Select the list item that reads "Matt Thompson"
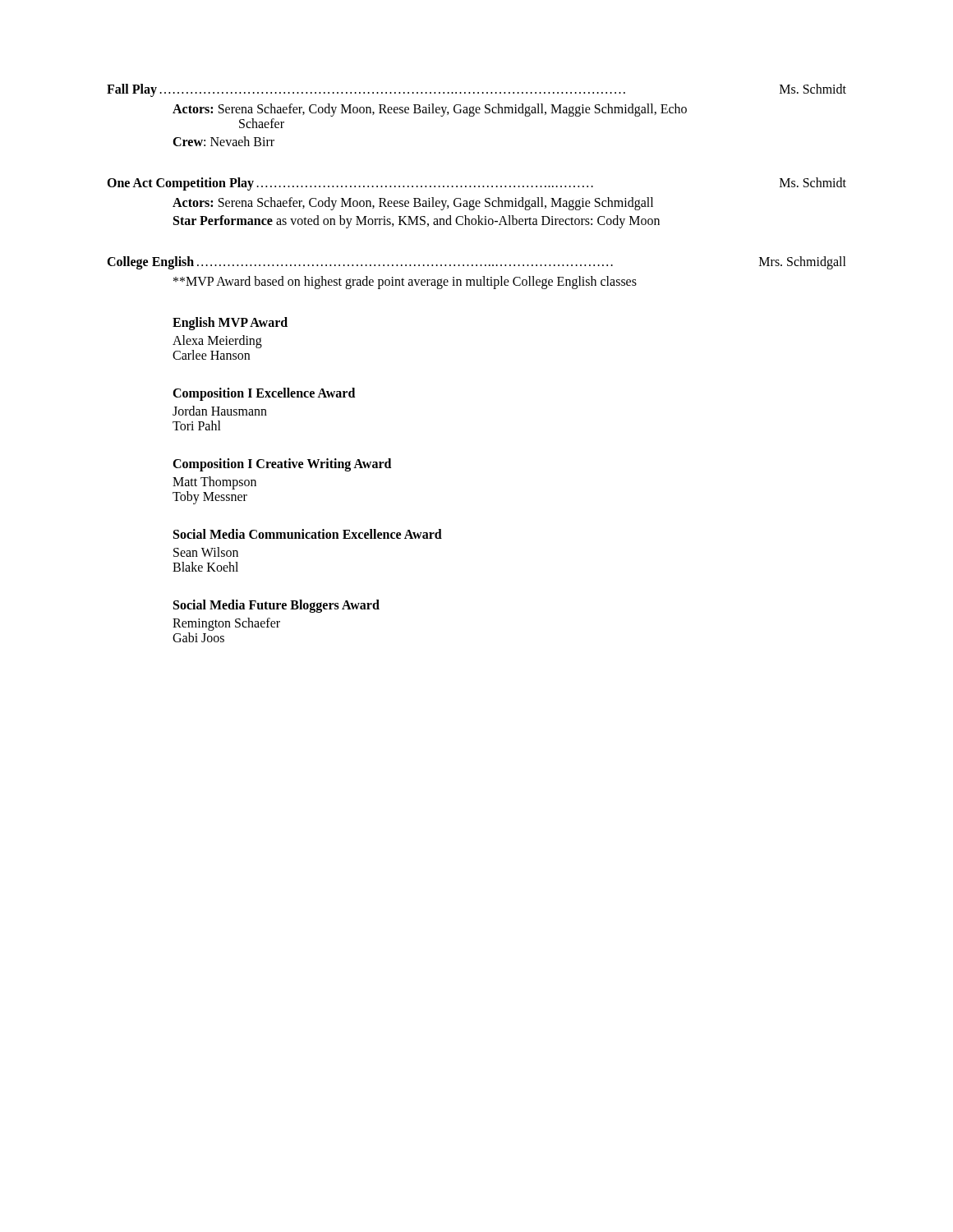 pos(215,482)
